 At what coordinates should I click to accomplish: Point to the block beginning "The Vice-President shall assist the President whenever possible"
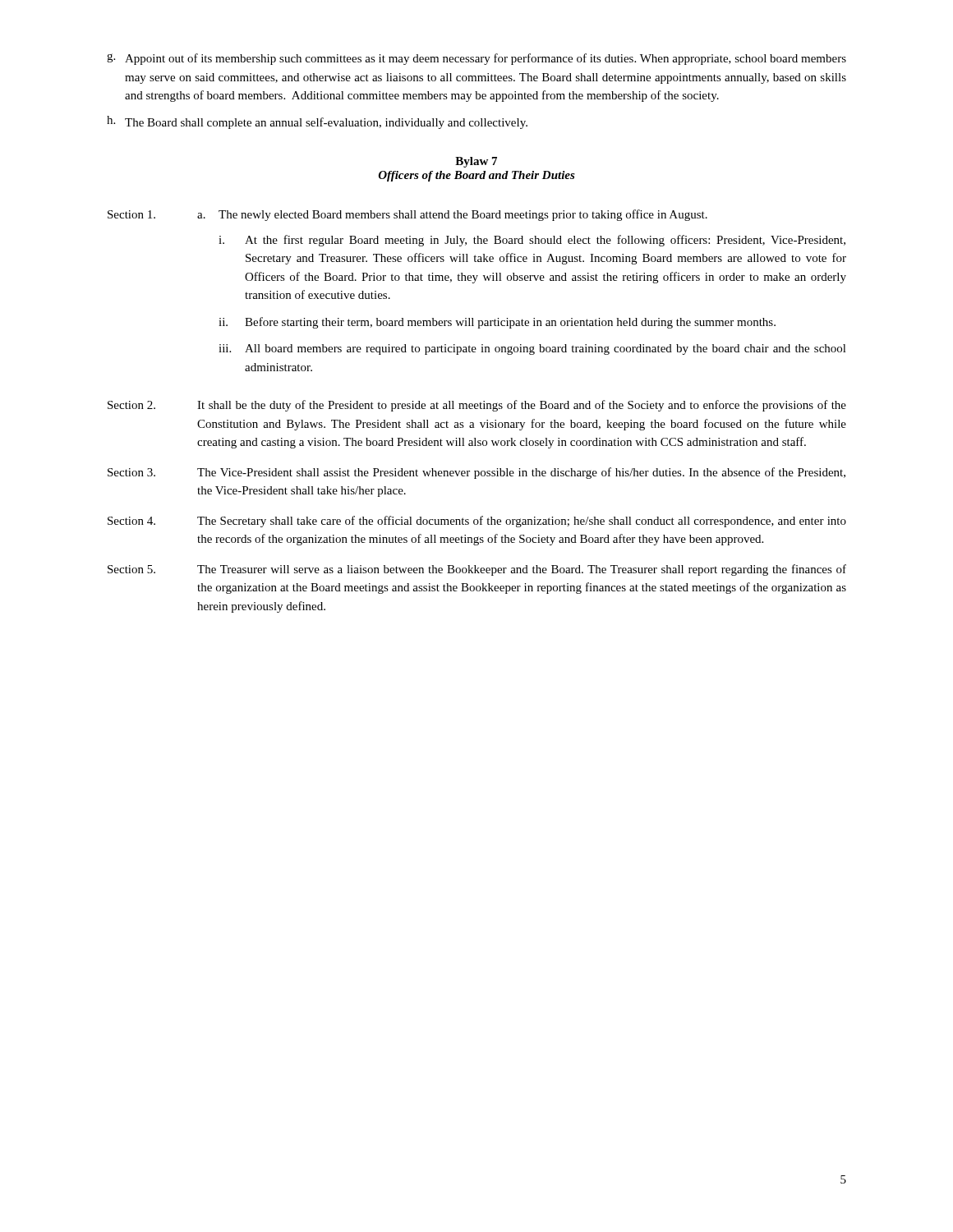tap(522, 481)
